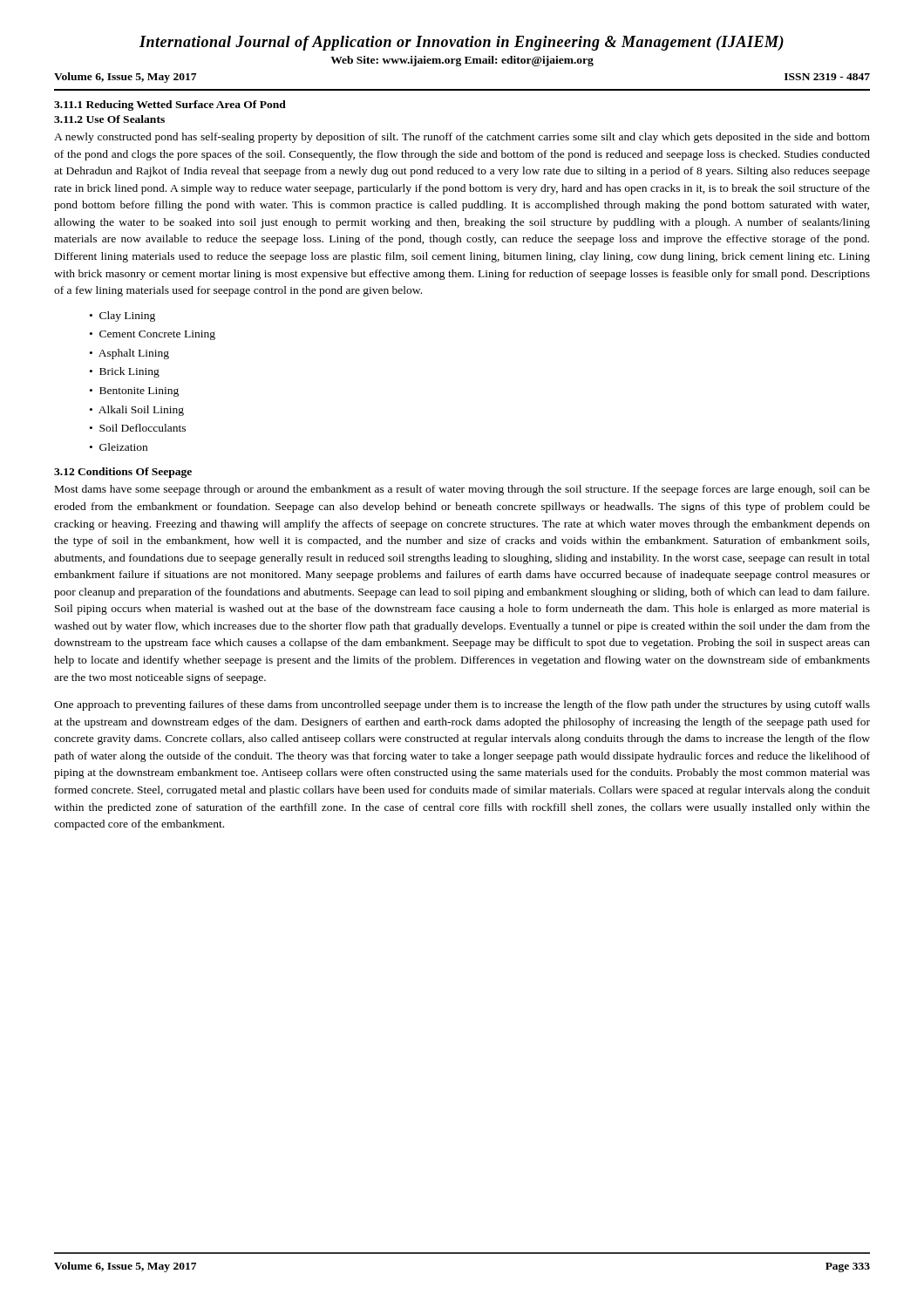This screenshot has width=924, height=1308.
Task: Navigate to the text starting "3.11.2 Use Of Sealants"
Action: [x=109, y=119]
